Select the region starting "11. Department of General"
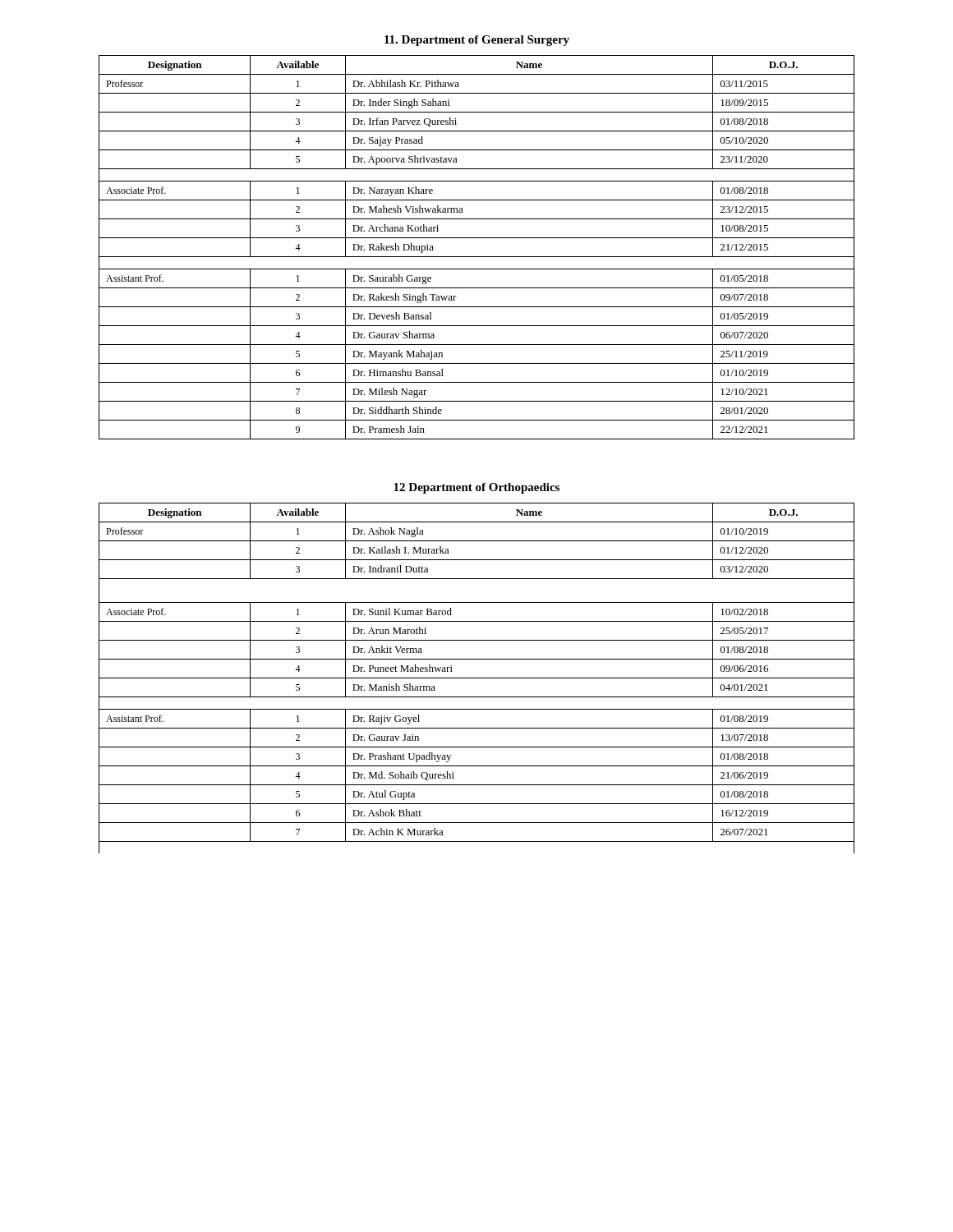This screenshot has height=1232, width=953. (x=476, y=39)
